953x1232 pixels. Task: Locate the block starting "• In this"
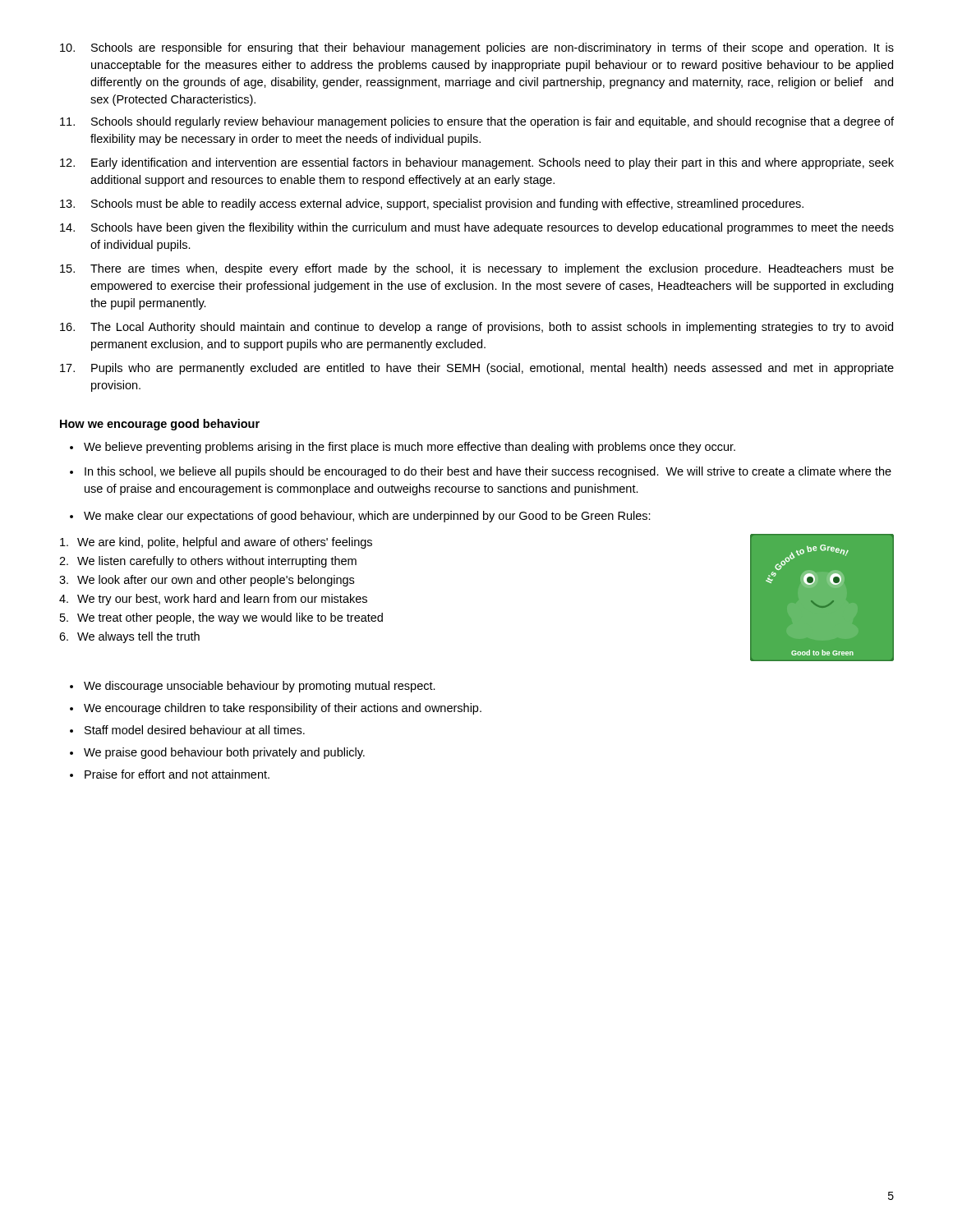pyautogui.click(x=476, y=481)
